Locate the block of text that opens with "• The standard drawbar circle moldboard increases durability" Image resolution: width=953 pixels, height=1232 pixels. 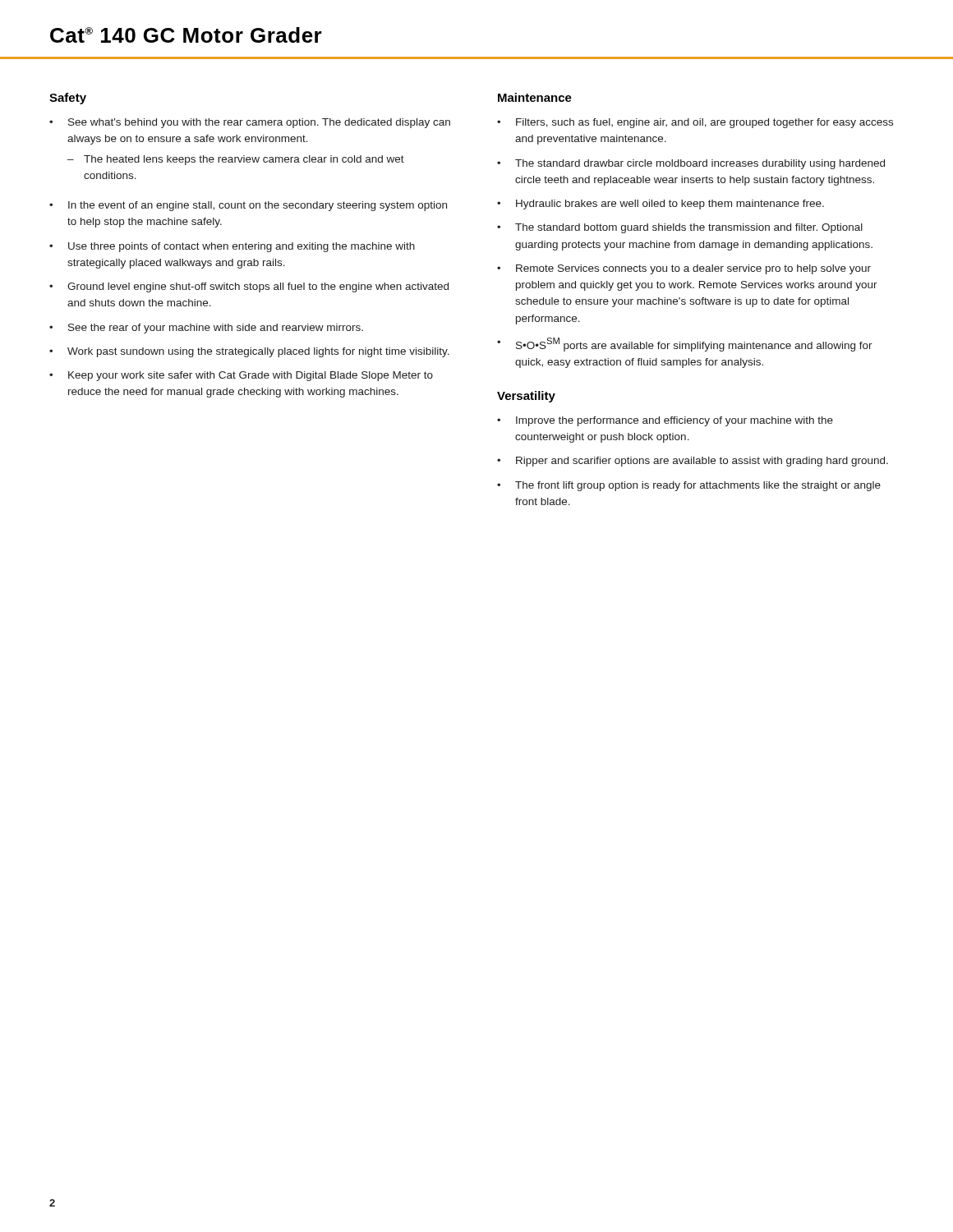(700, 171)
